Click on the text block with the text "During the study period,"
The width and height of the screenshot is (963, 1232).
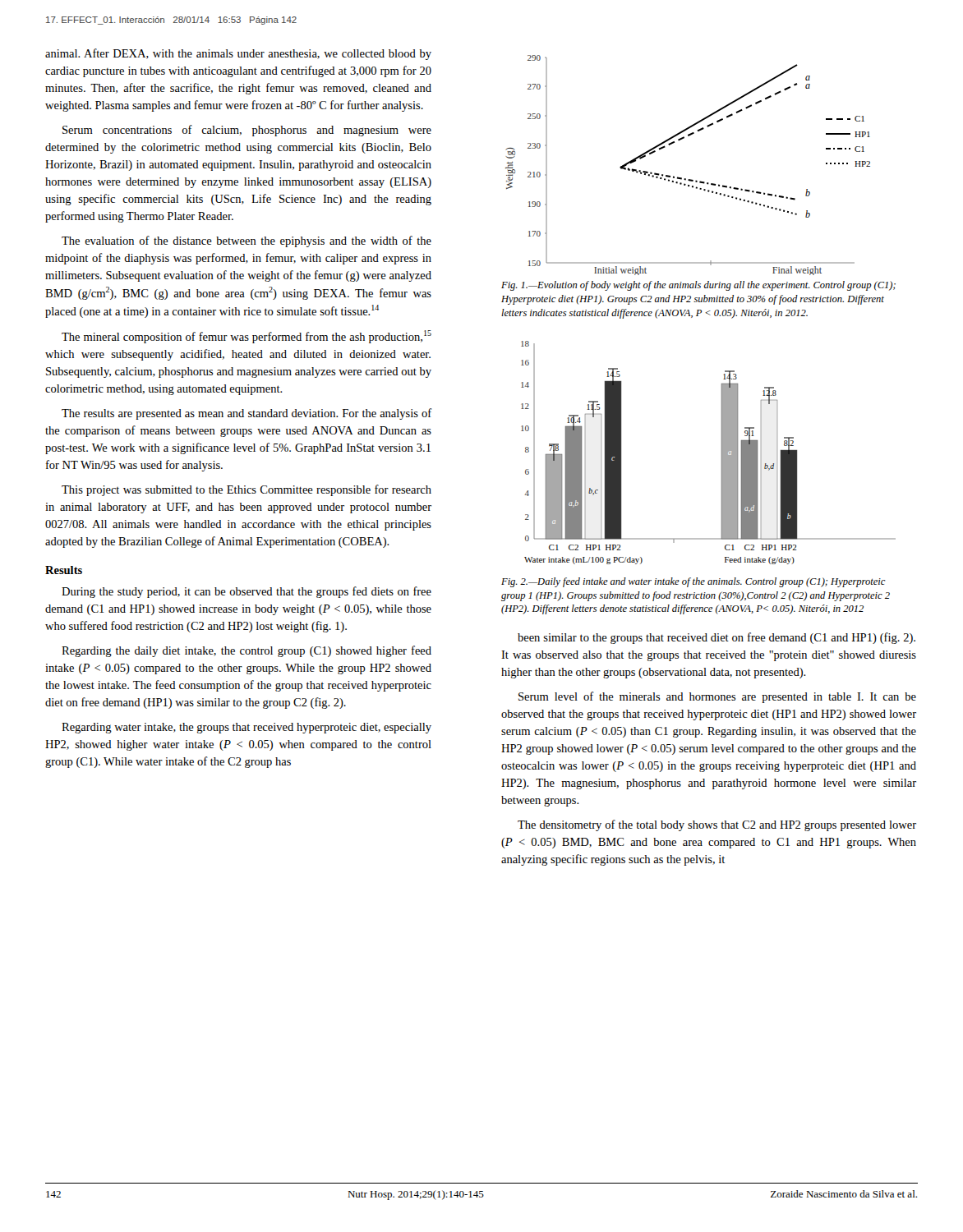pos(238,609)
